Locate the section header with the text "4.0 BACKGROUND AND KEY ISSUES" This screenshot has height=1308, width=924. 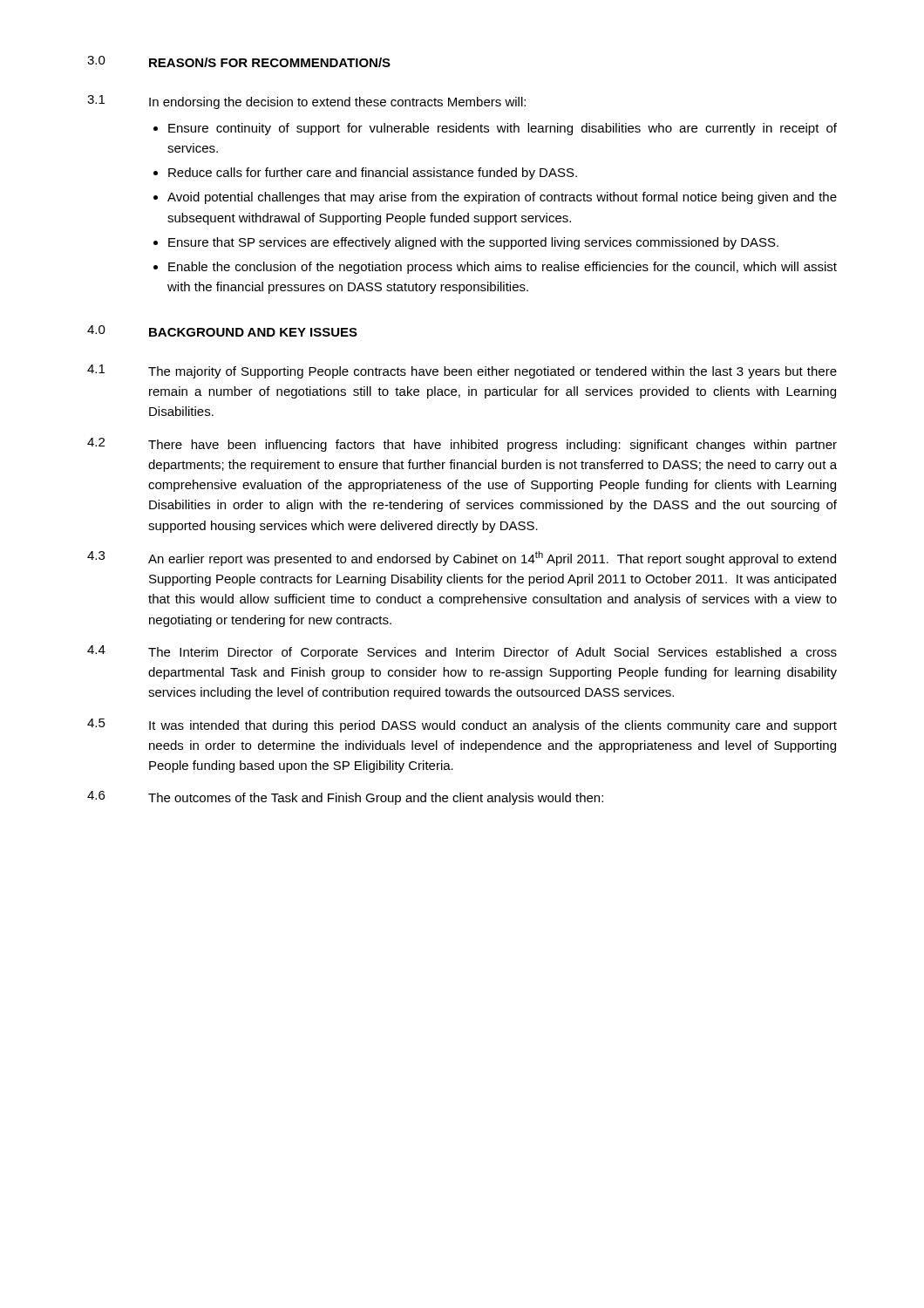coord(222,331)
